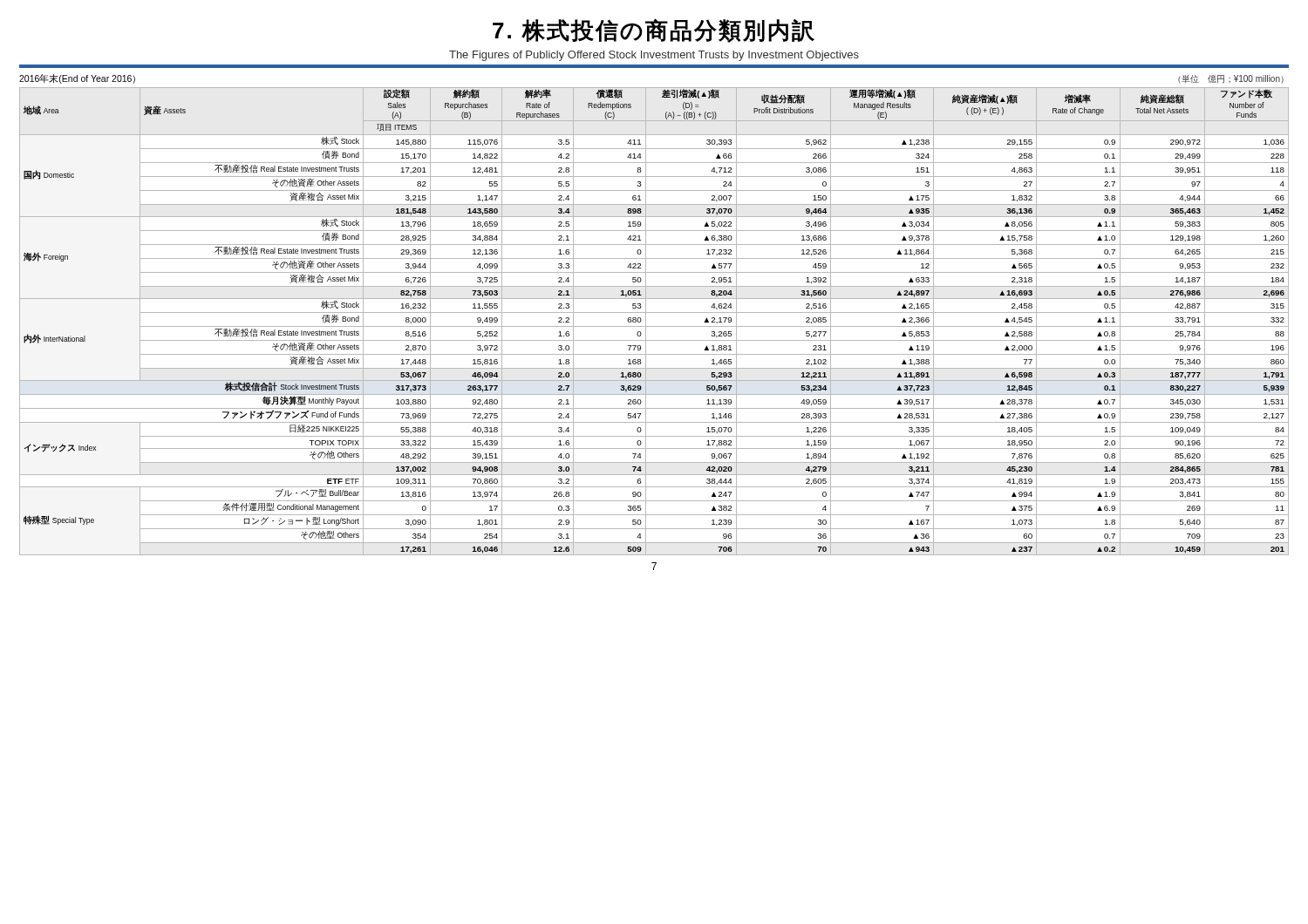Click where it says "（単位 億円；¥100 million）"
Screen dimensions: 924x1308
tap(1231, 79)
